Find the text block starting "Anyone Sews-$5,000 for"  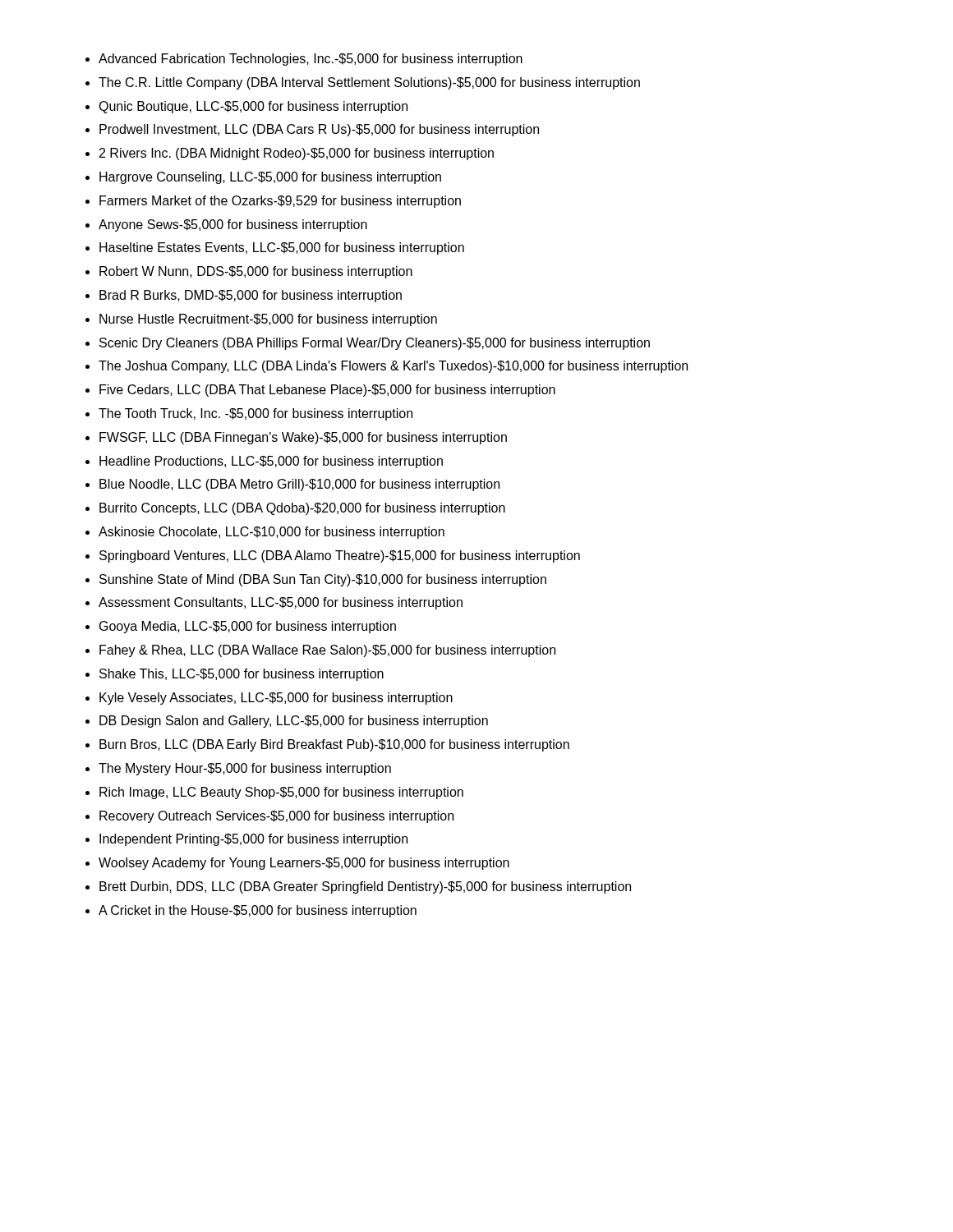(x=233, y=224)
